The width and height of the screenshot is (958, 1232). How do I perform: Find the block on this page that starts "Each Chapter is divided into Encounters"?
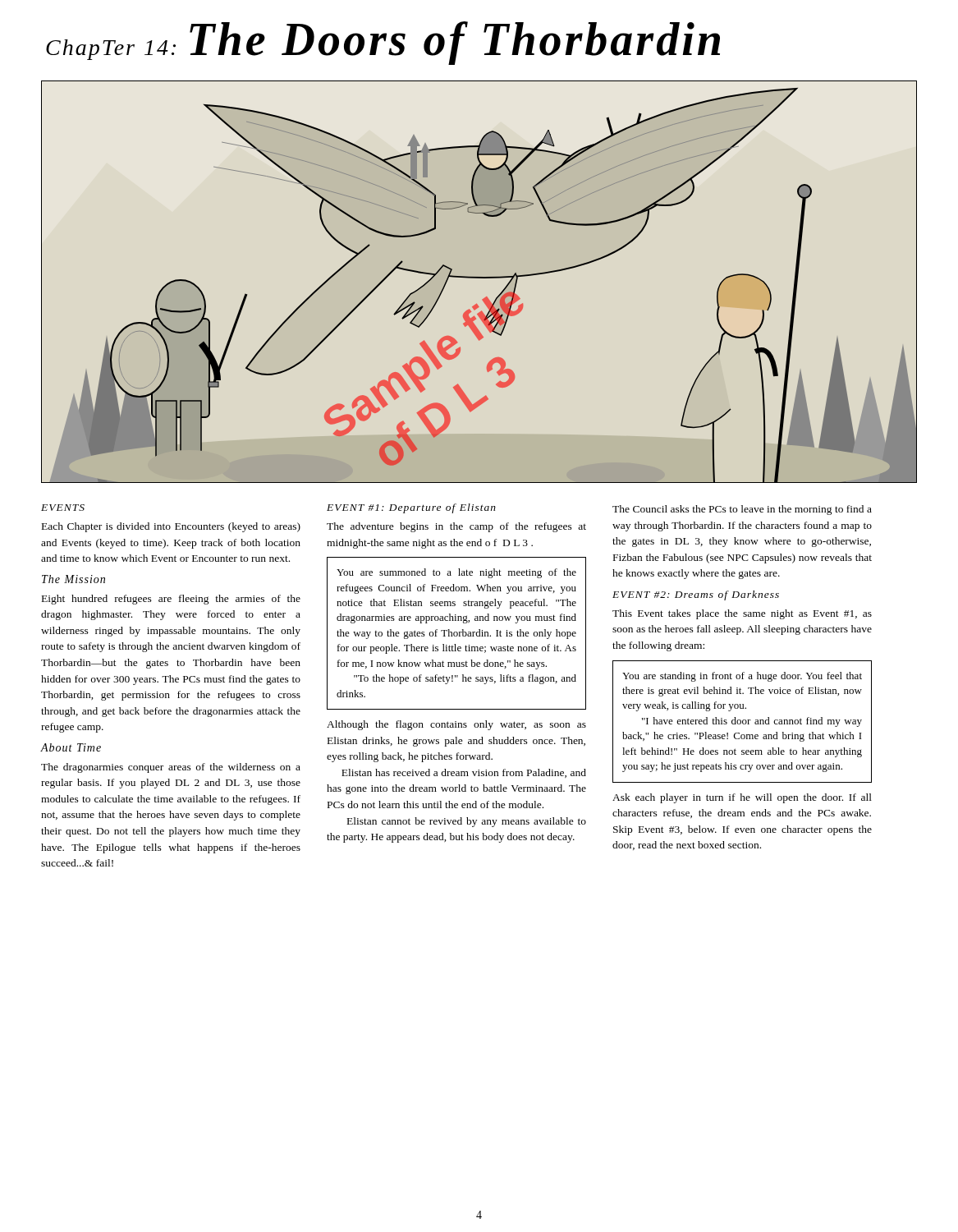[x=171, y=542]
